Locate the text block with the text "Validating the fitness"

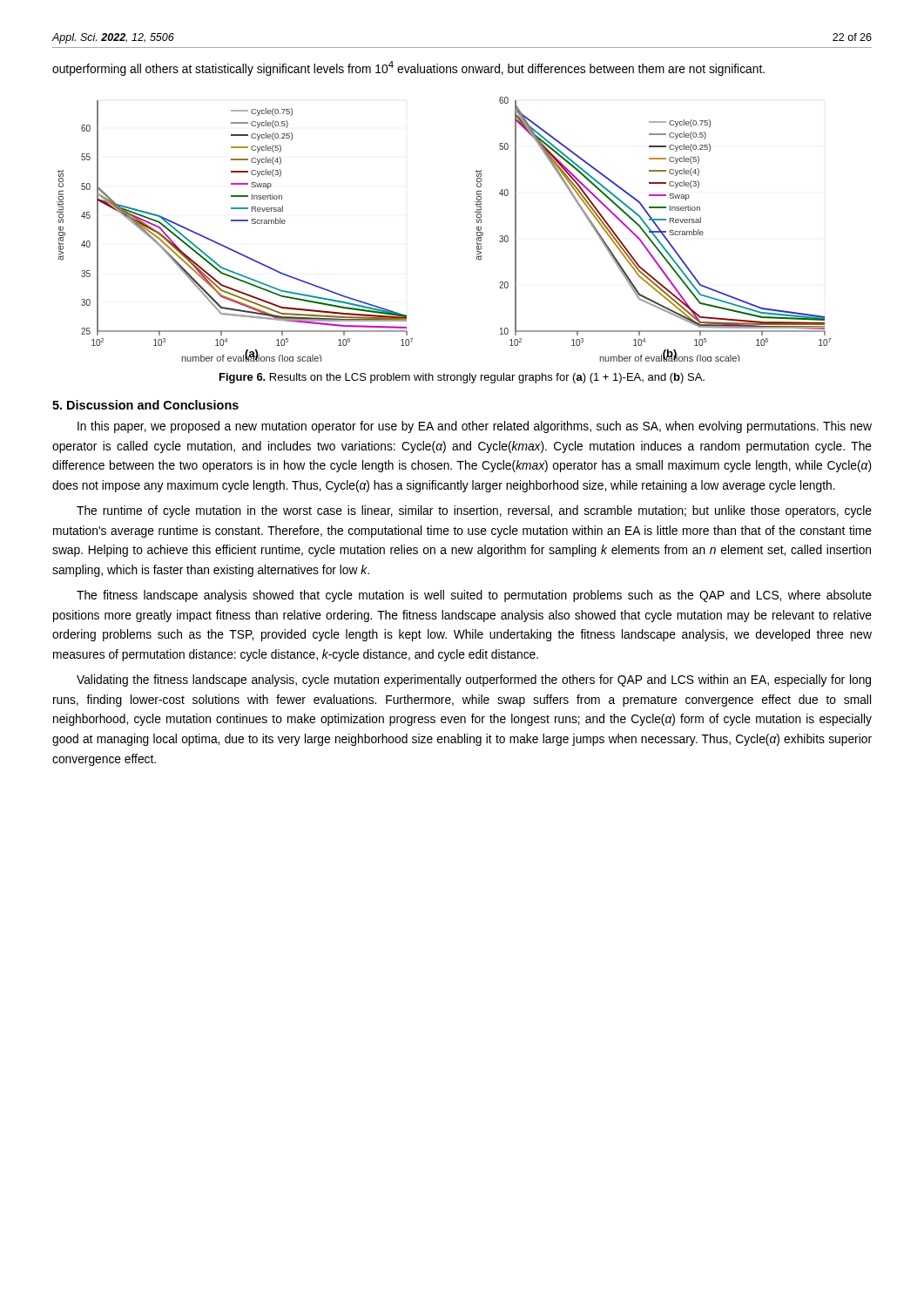click(462, 720)
